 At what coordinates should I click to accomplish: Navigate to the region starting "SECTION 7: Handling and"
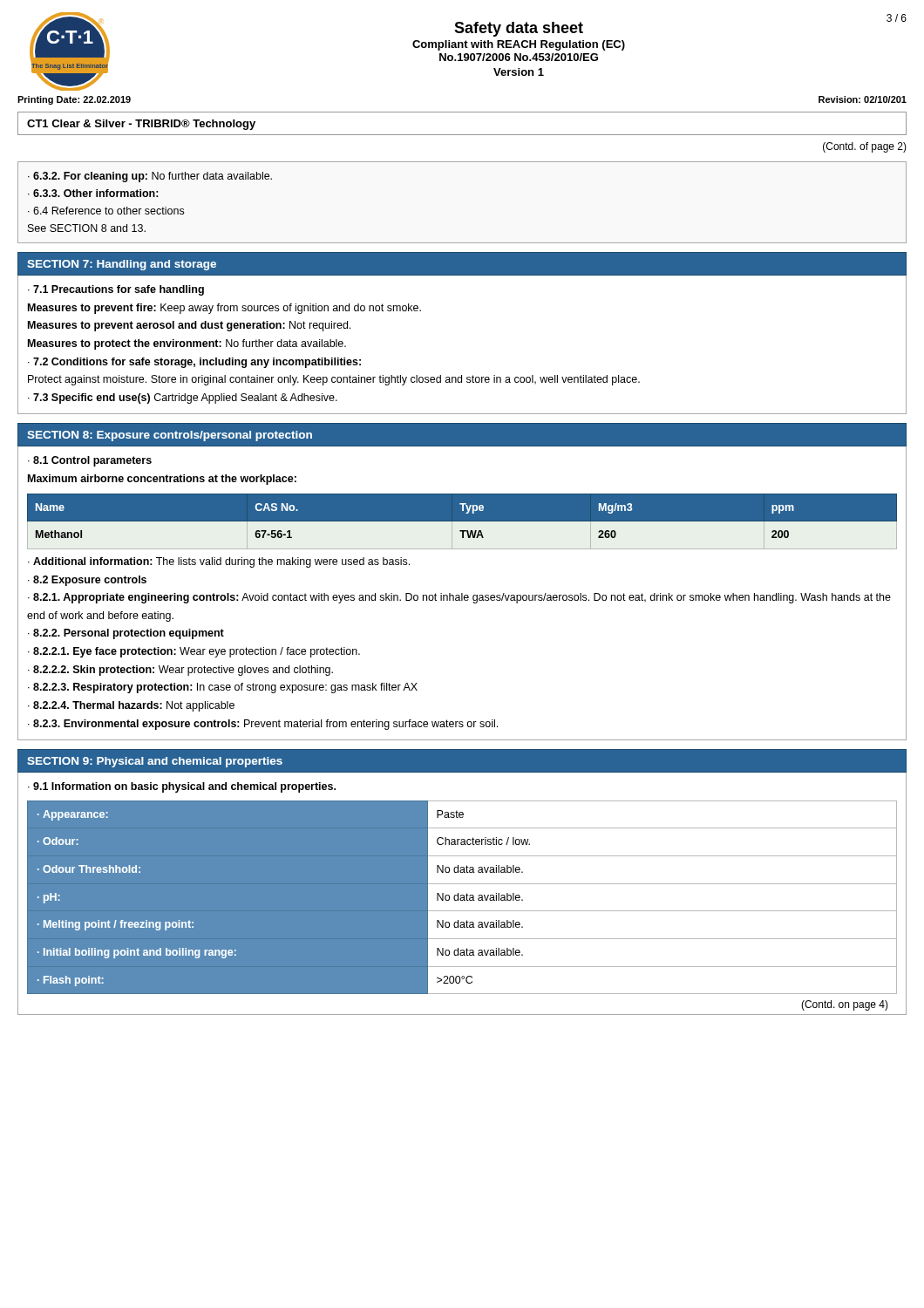[x=122, y=264]
